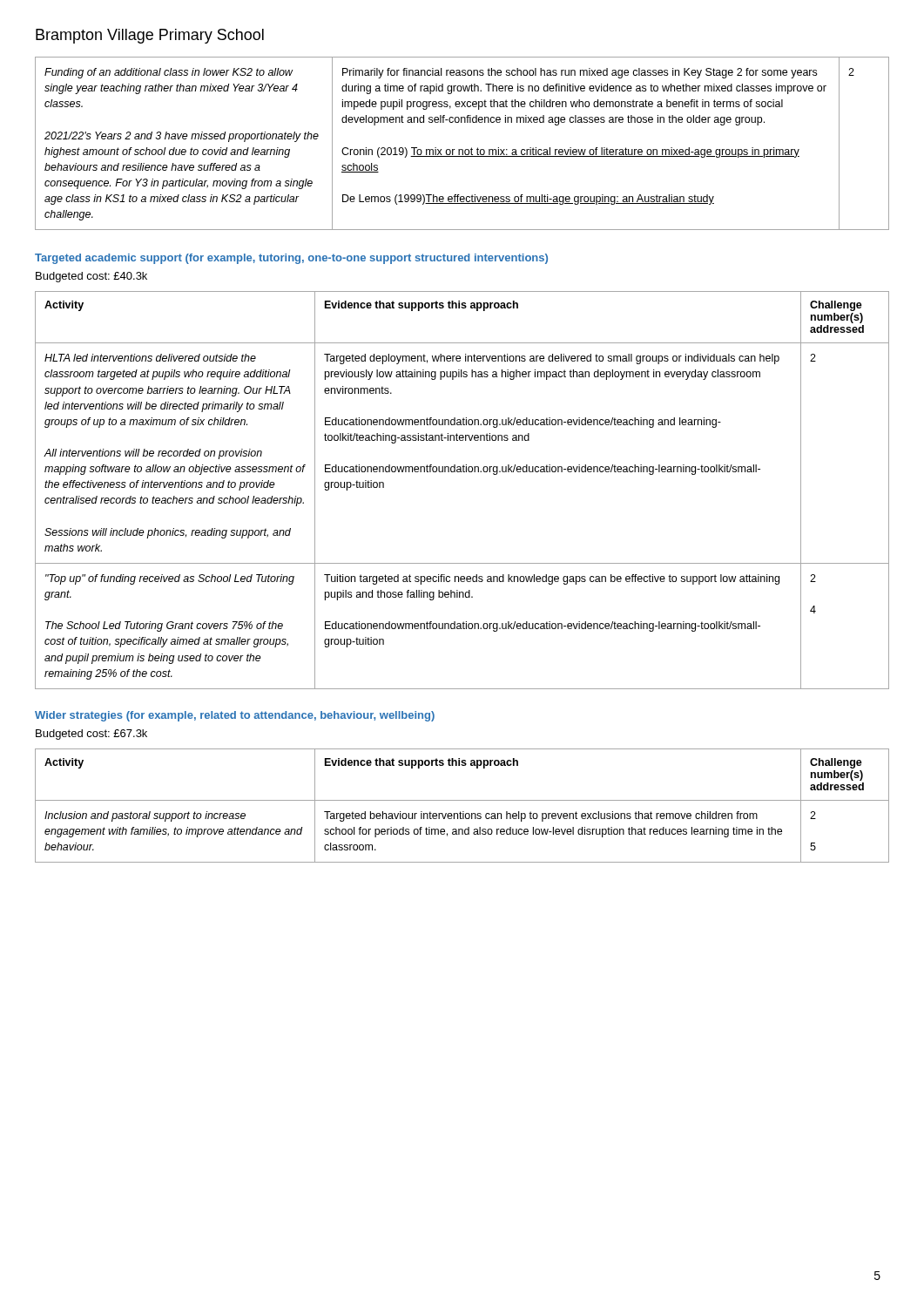
Task: Click on the section header with the text "Targeted academic support (for"
Action: (292, 258)
